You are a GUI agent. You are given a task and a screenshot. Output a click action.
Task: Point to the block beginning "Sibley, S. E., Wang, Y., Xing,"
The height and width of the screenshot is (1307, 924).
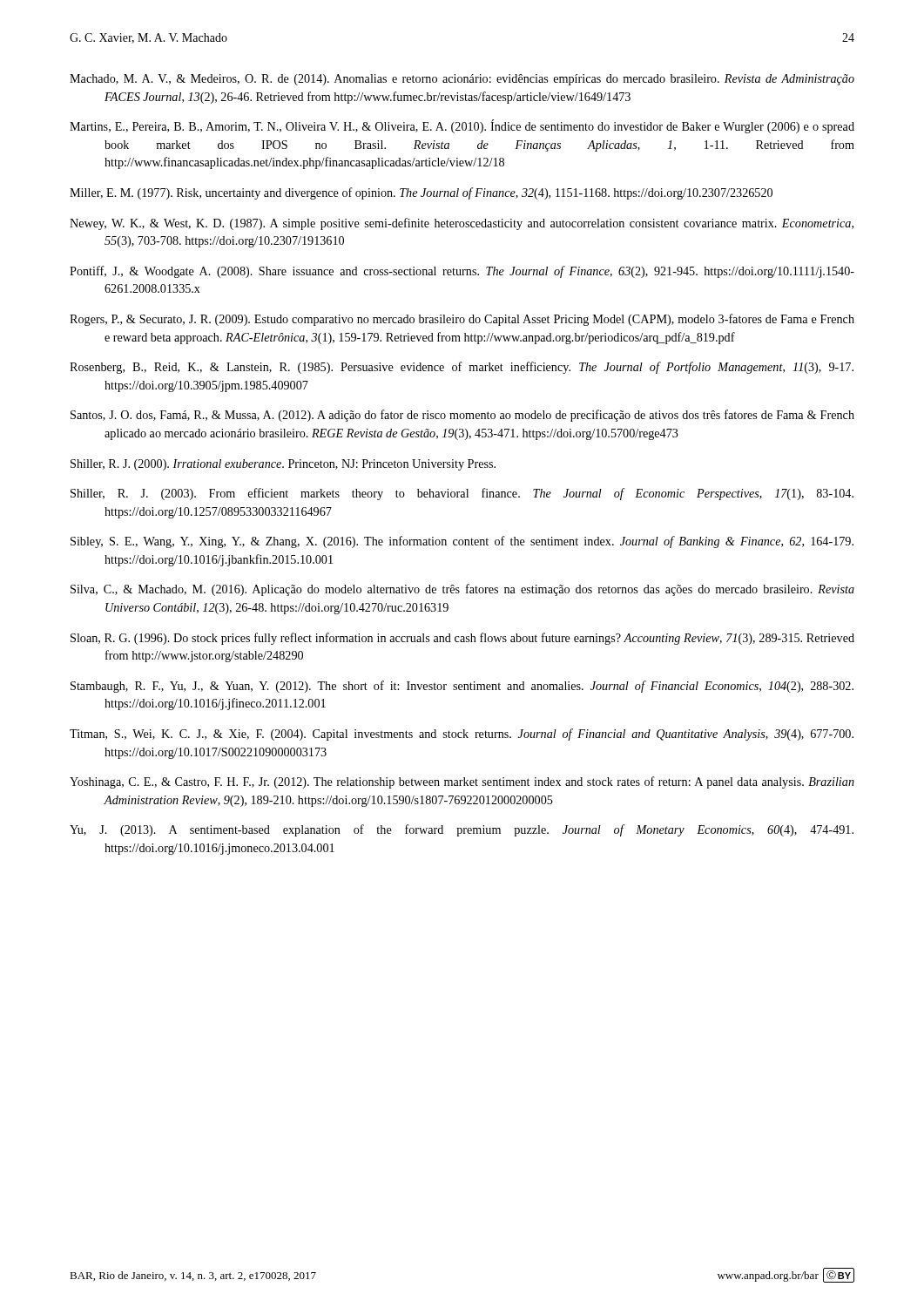tap(462, 551)
